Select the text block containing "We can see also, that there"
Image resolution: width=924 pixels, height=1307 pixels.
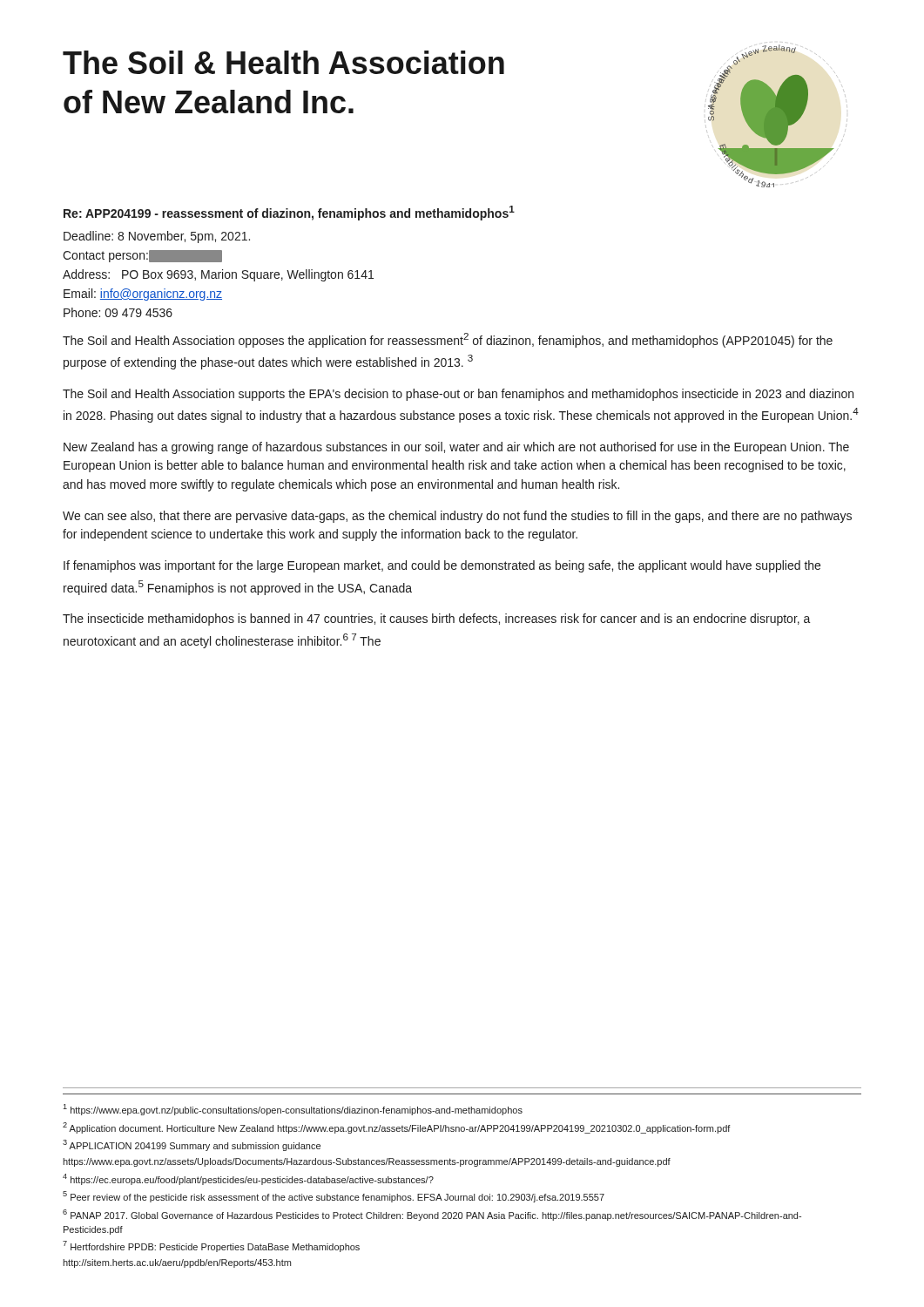click(x=457, y=525)
